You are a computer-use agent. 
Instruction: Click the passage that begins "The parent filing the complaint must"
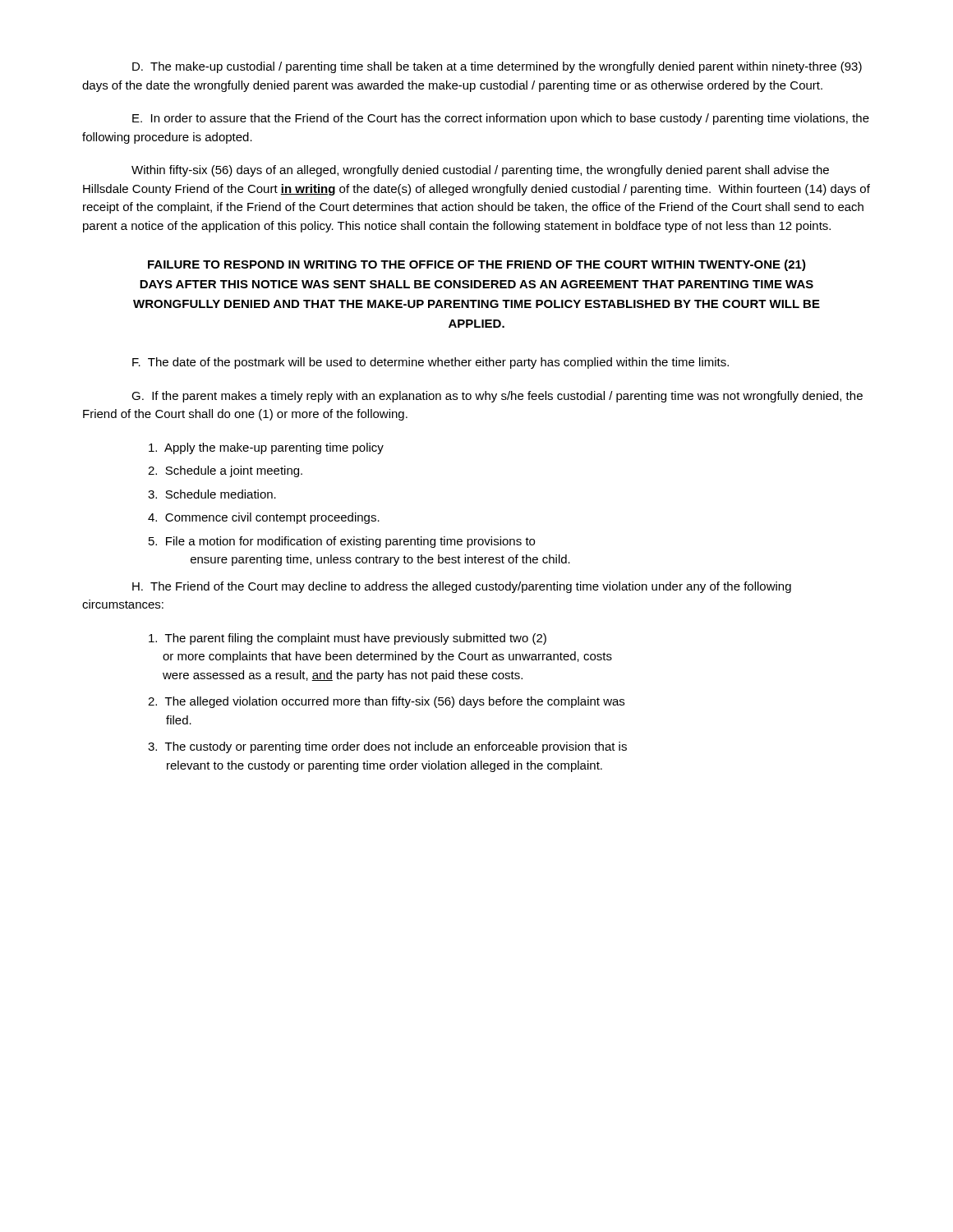coord(380,656)
